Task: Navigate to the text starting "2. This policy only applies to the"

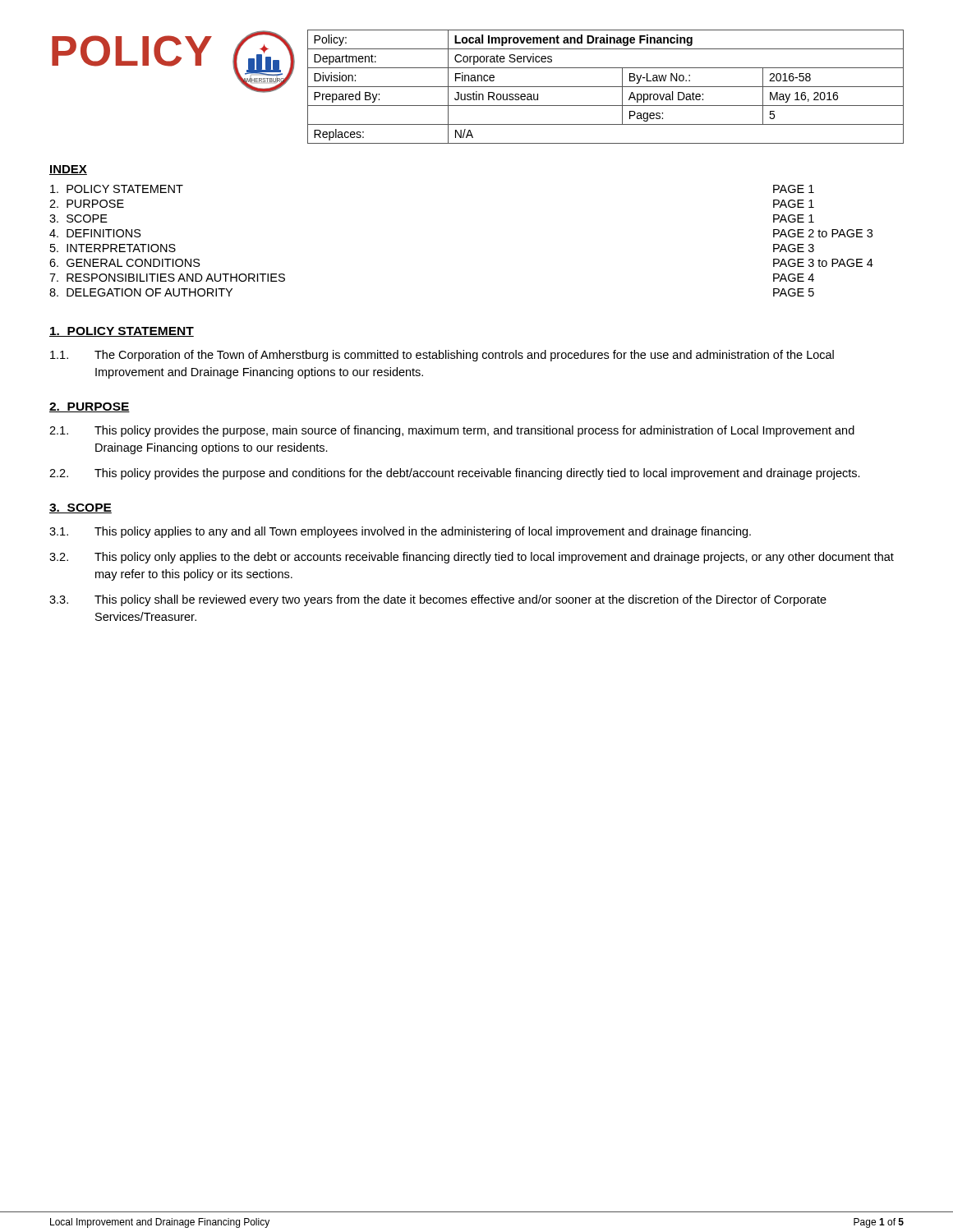Action: [476, 566]
